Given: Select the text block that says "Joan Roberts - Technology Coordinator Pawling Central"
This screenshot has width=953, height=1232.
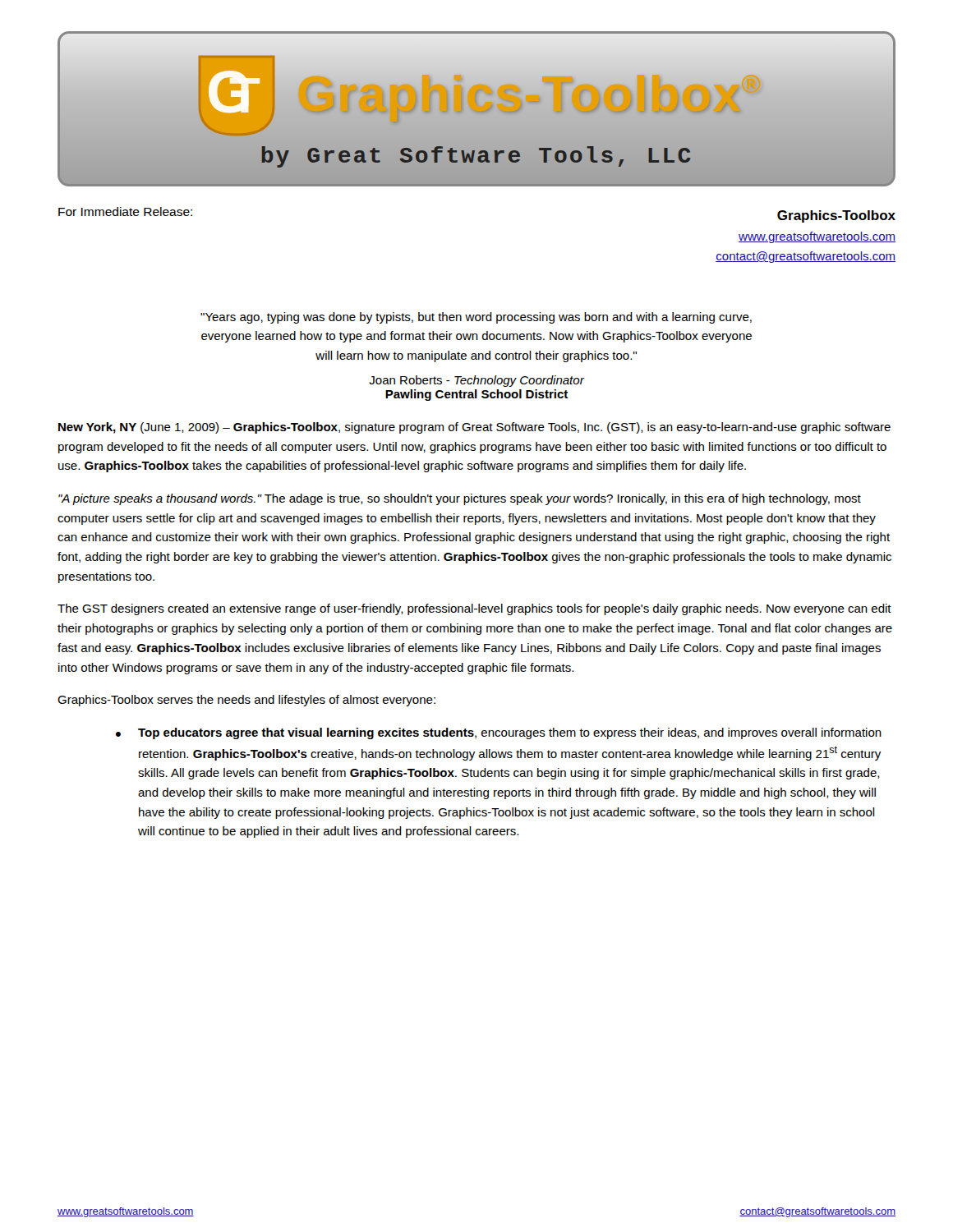Looking at the screenshot, I should (x=476, y=387).
